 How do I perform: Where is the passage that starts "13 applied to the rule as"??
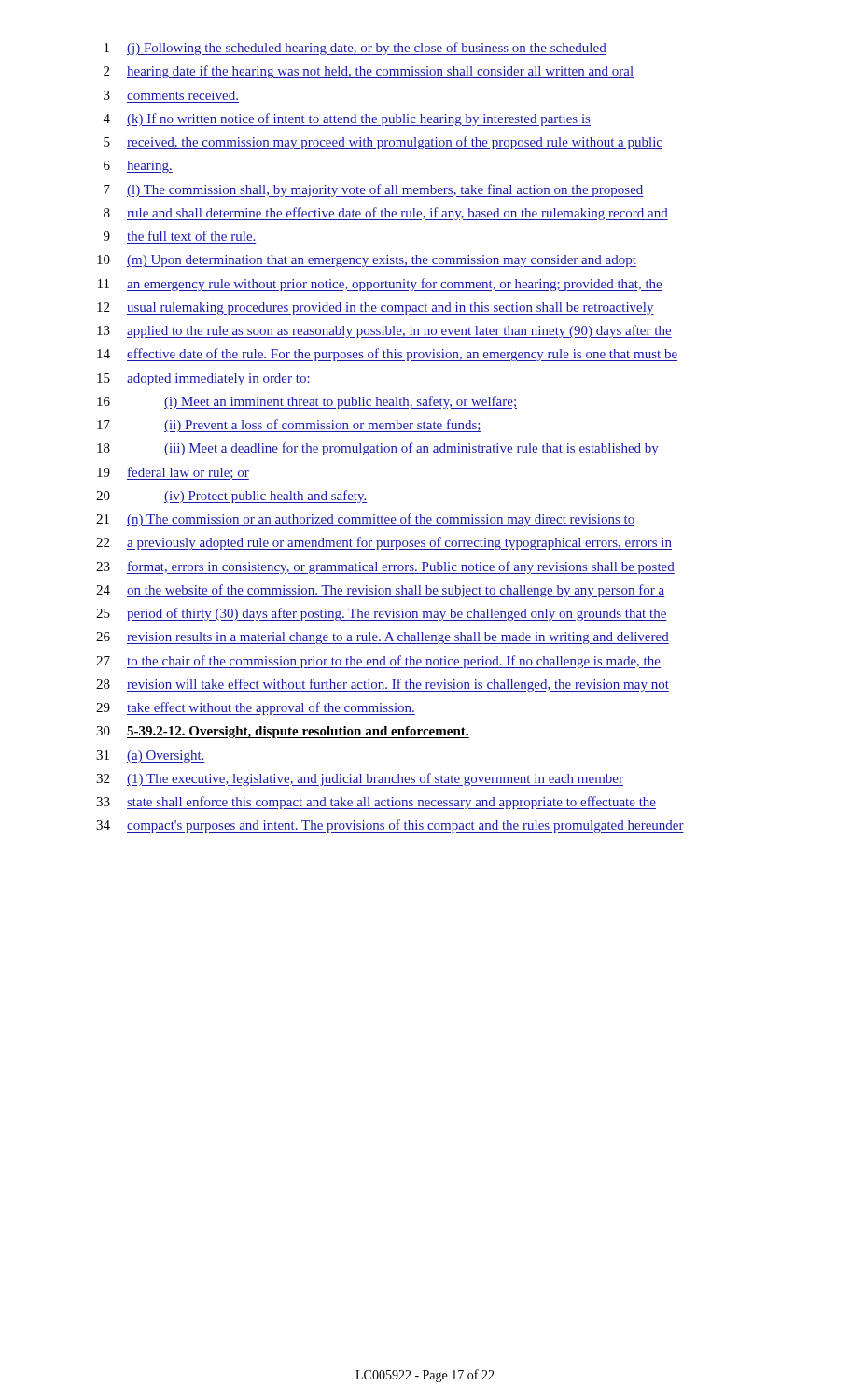coord(434,331)
